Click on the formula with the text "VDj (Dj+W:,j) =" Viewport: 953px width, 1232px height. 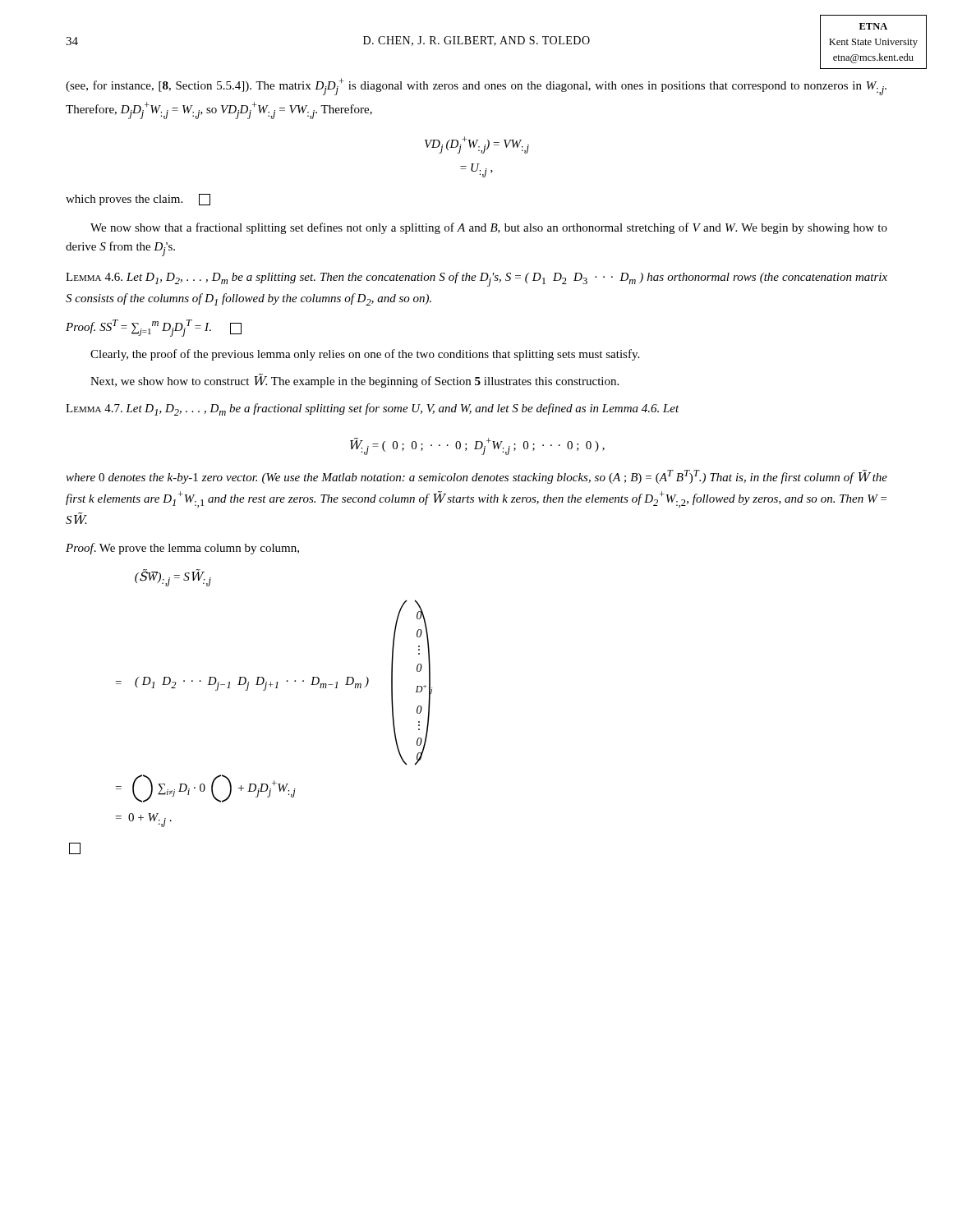click(476, 156)
